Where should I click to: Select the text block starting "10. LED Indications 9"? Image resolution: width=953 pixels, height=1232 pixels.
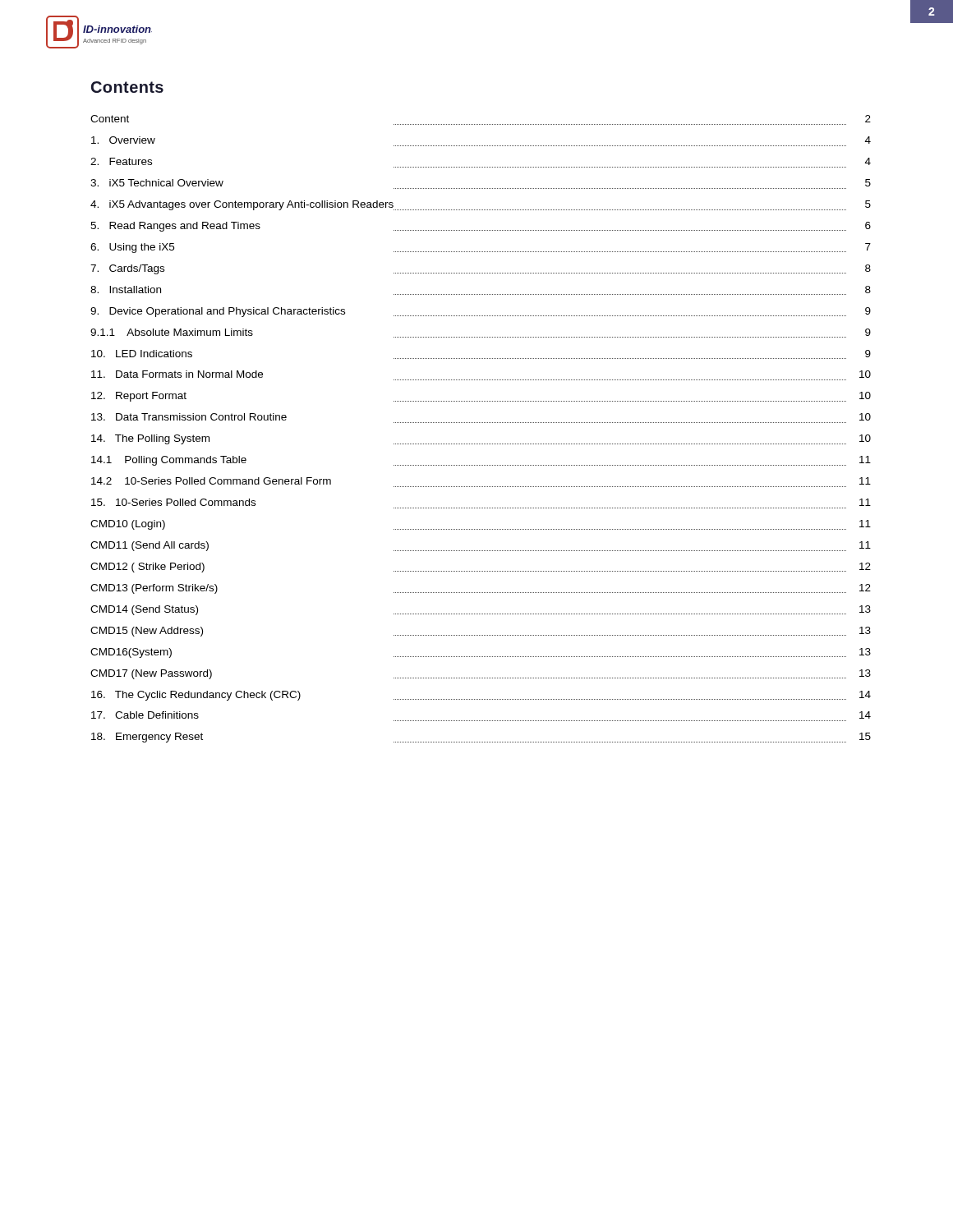[481, 353]
